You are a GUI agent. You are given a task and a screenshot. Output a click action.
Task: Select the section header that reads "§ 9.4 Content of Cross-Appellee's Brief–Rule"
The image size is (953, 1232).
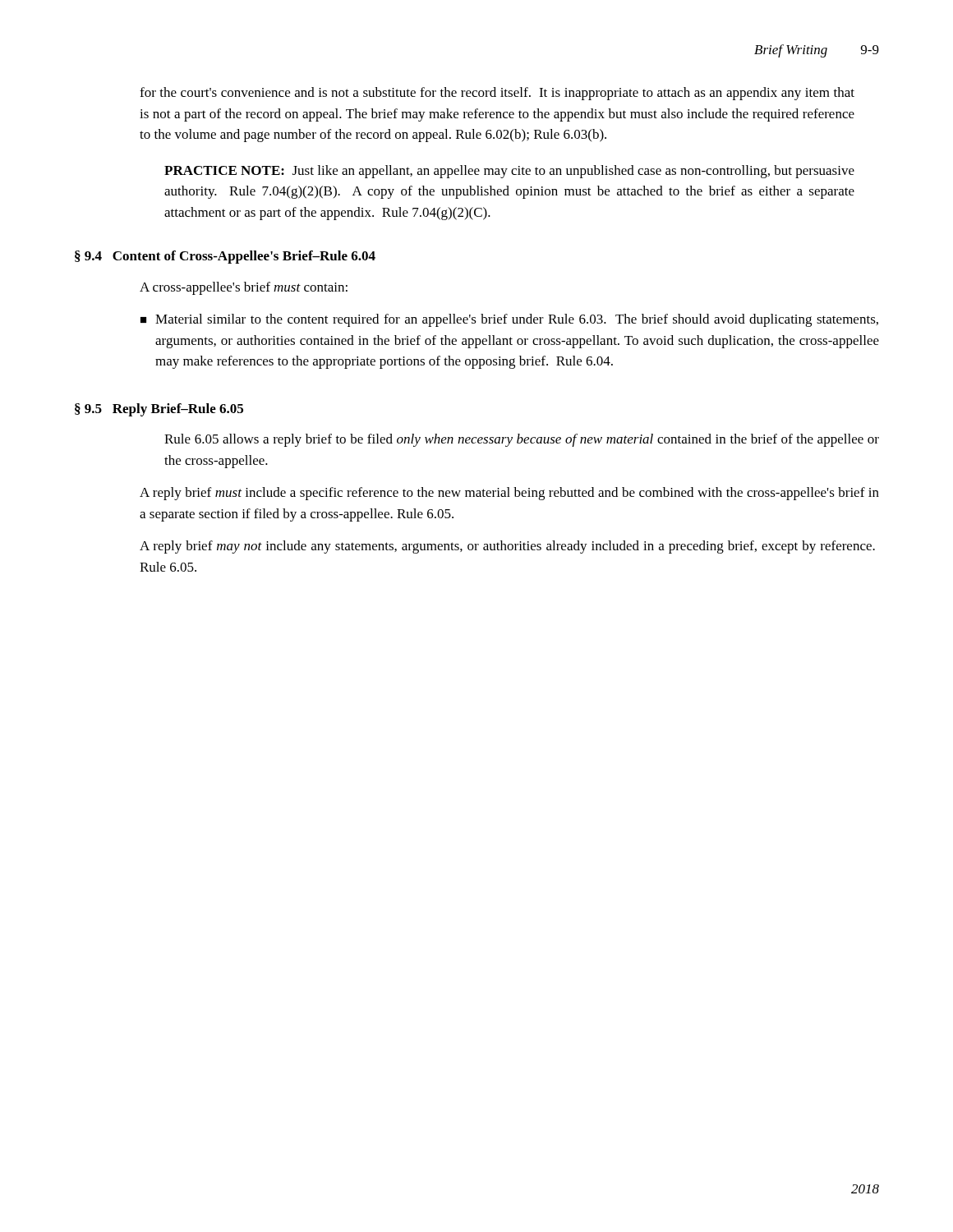225,256
